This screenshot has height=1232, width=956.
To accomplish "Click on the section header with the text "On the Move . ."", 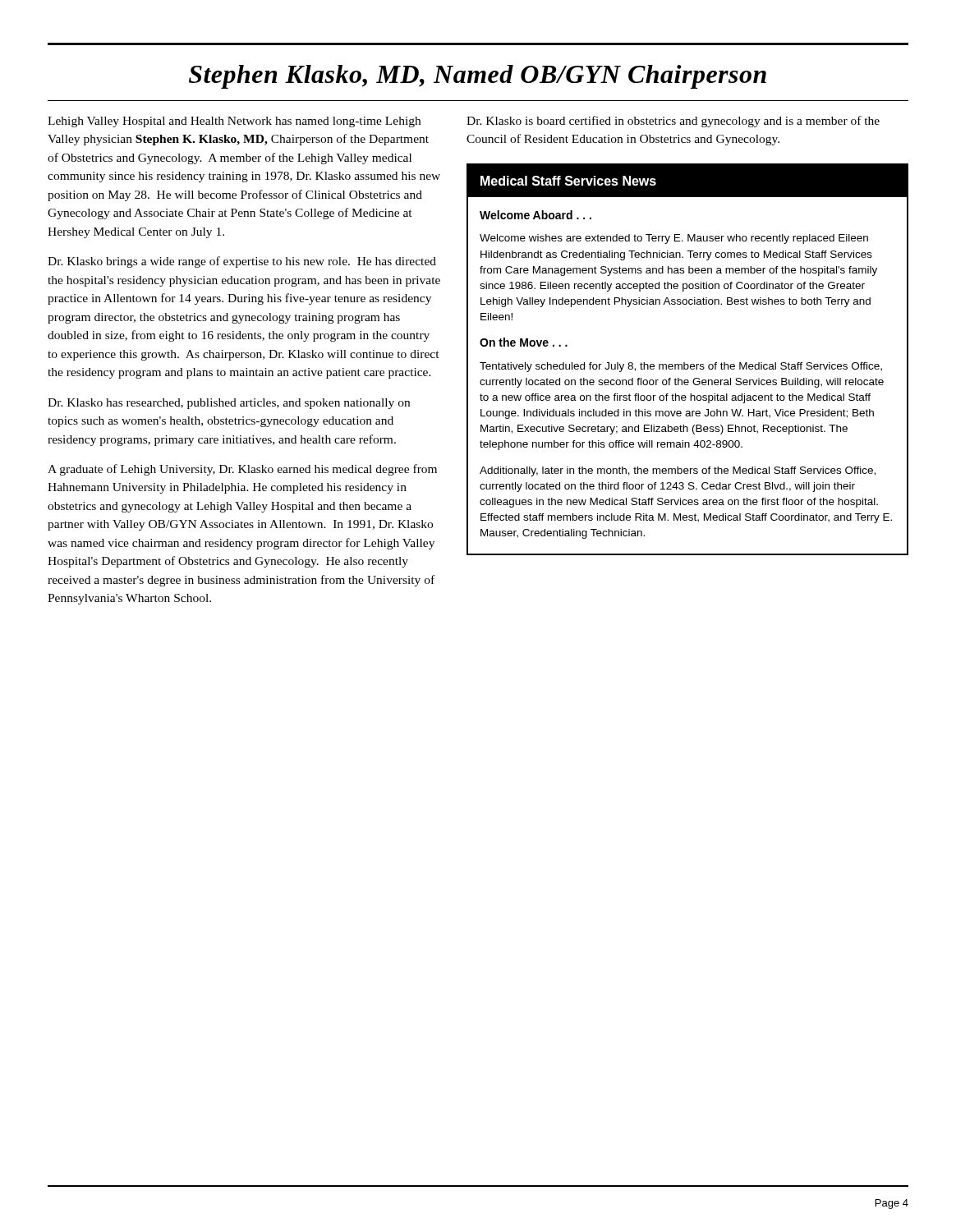I will (x=524, y=342).
